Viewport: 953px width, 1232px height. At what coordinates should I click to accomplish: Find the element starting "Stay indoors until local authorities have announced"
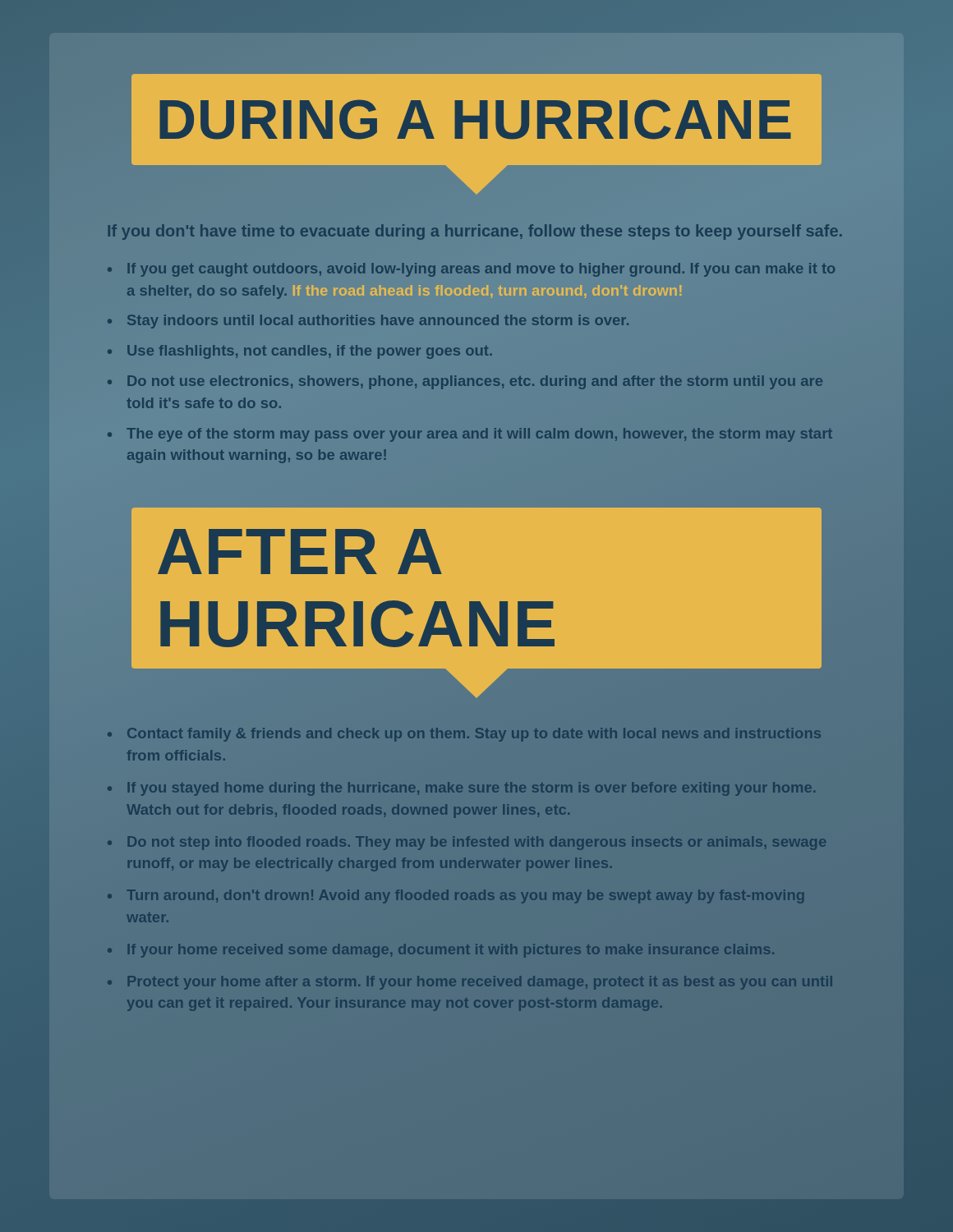[378, 320]
